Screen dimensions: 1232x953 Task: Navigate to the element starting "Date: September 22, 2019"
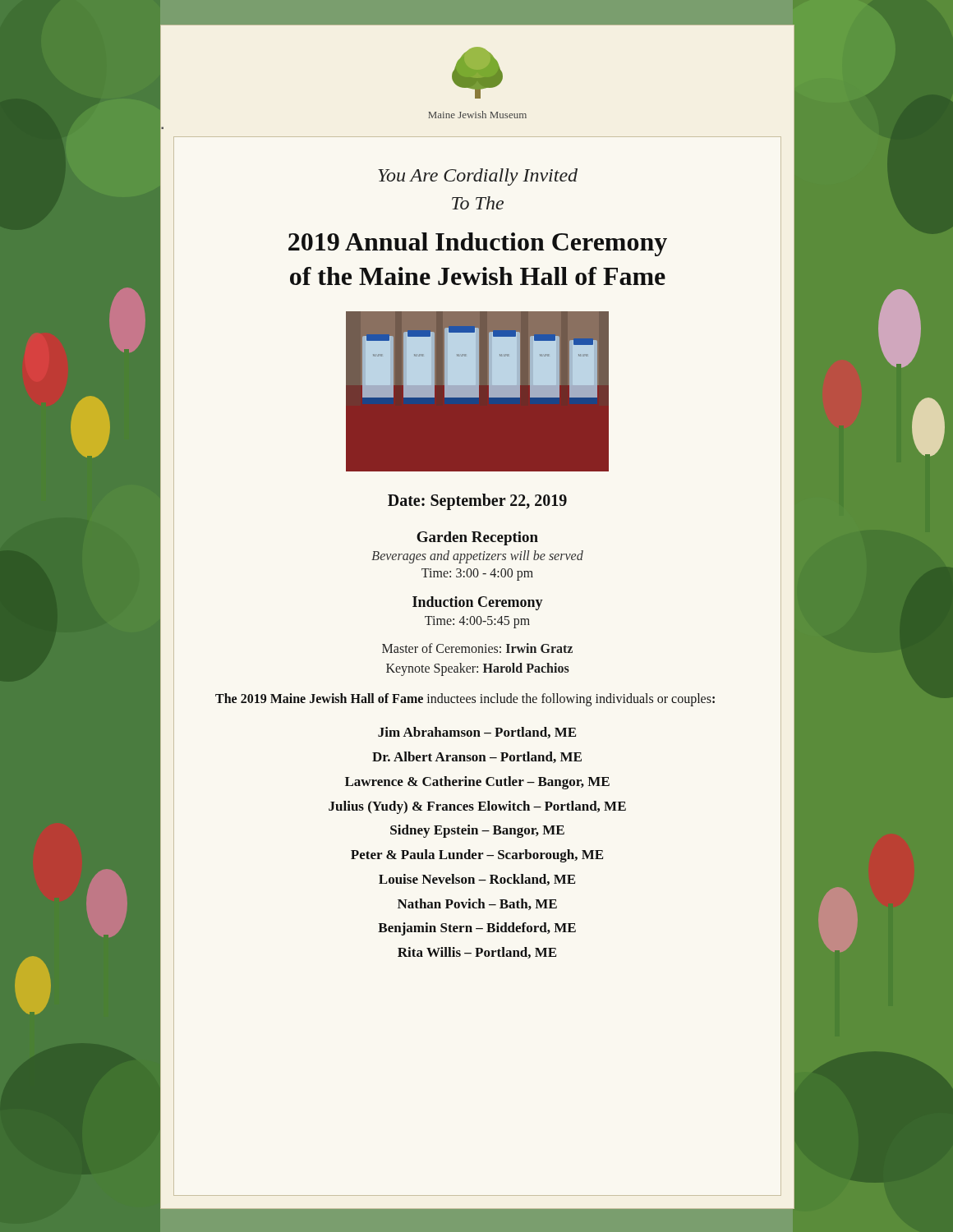click(x=477, y=500)
